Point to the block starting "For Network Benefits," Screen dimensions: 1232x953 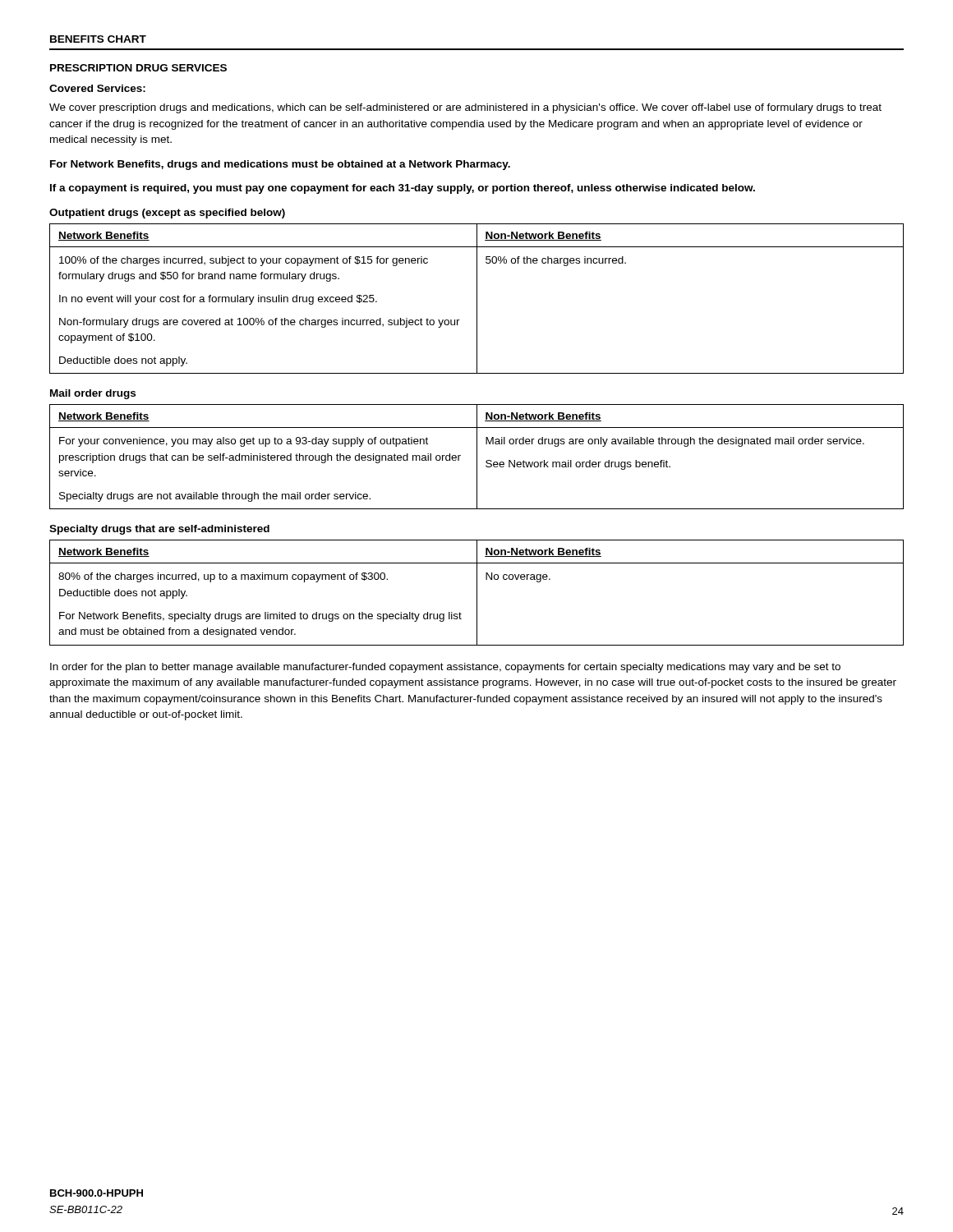point(280,164)
